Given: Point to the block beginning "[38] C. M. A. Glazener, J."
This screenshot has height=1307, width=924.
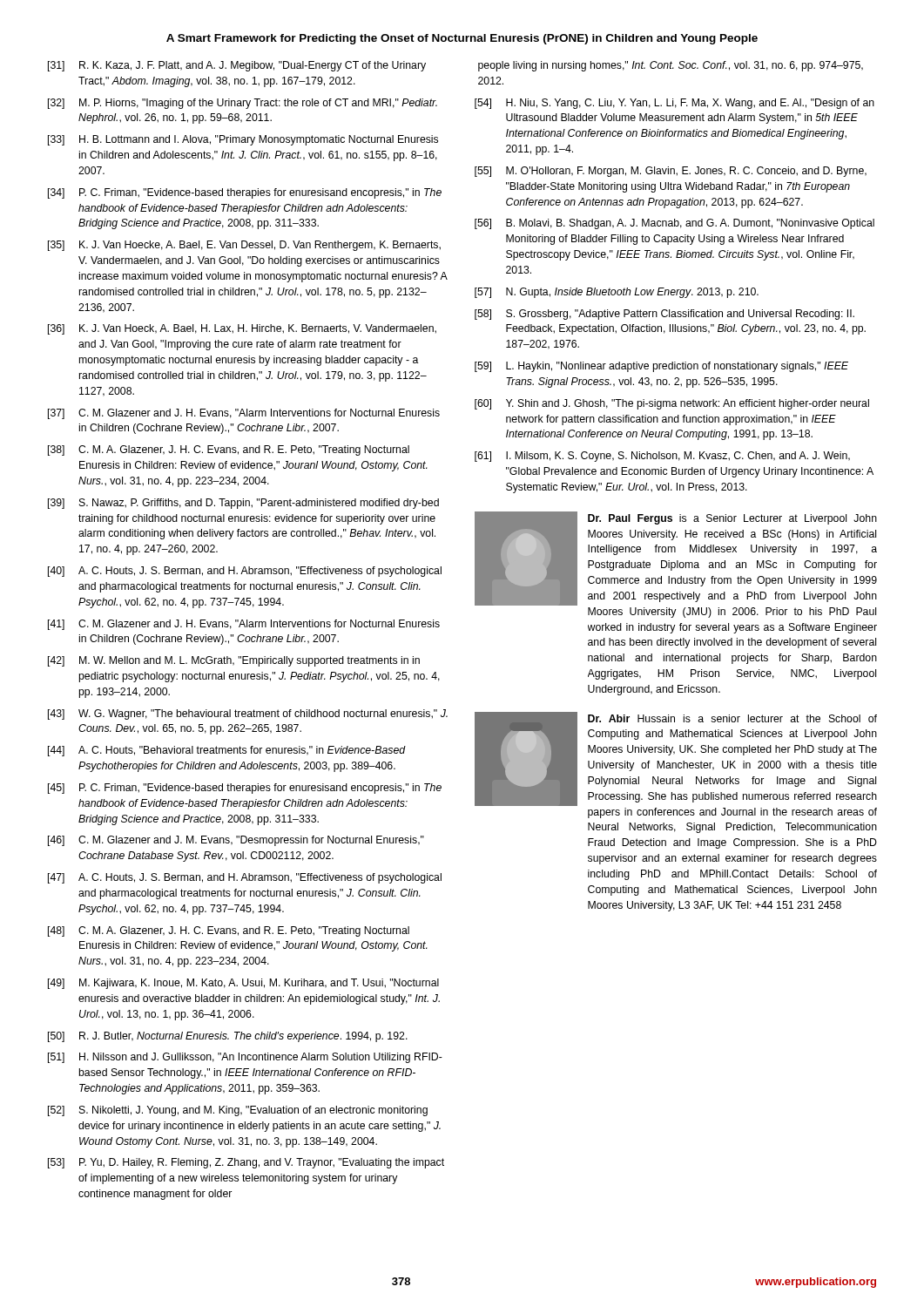Looking at the screenshot, I should (x=248, y=466).
